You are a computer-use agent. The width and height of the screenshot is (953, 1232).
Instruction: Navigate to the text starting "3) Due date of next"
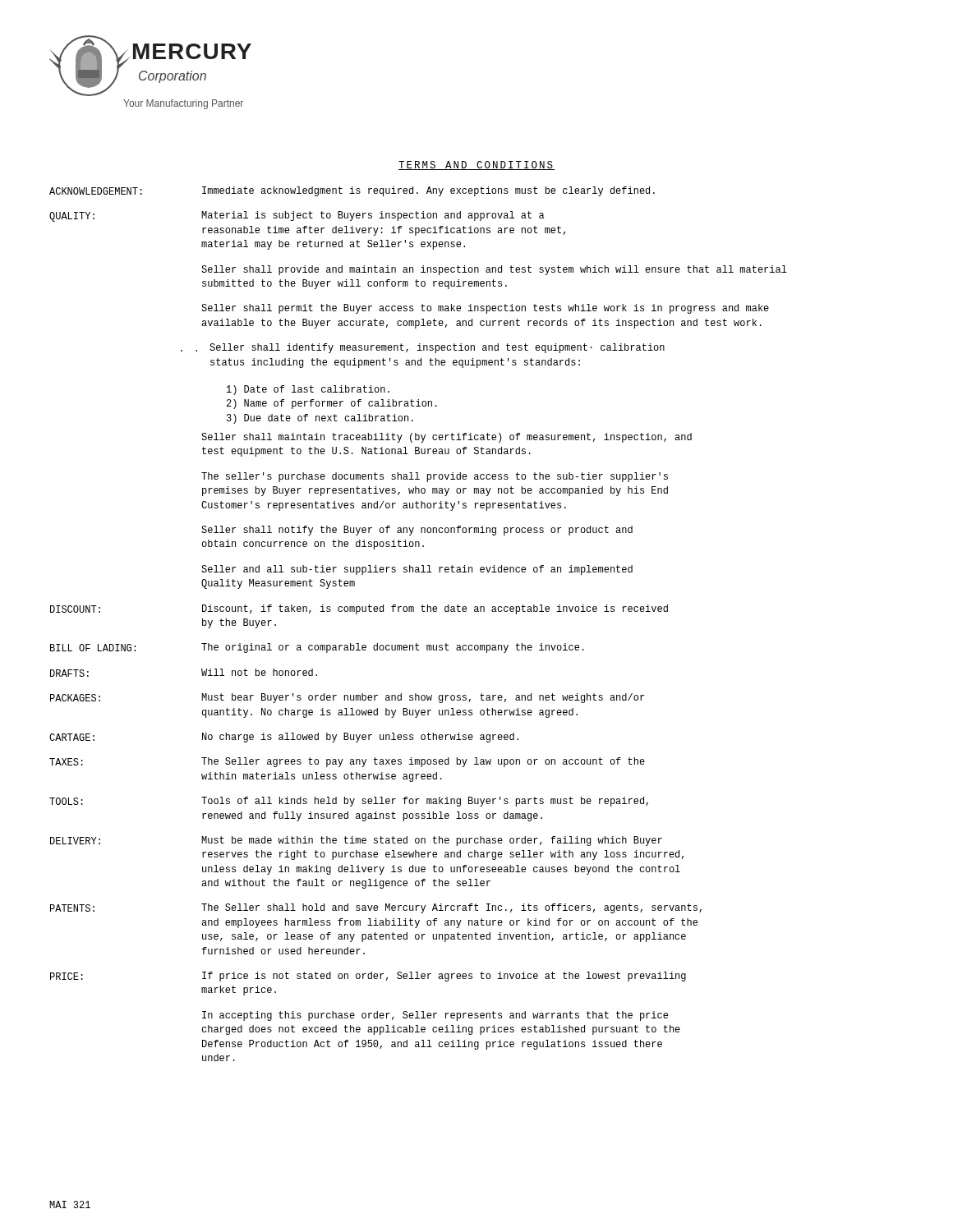click(321, 419)
